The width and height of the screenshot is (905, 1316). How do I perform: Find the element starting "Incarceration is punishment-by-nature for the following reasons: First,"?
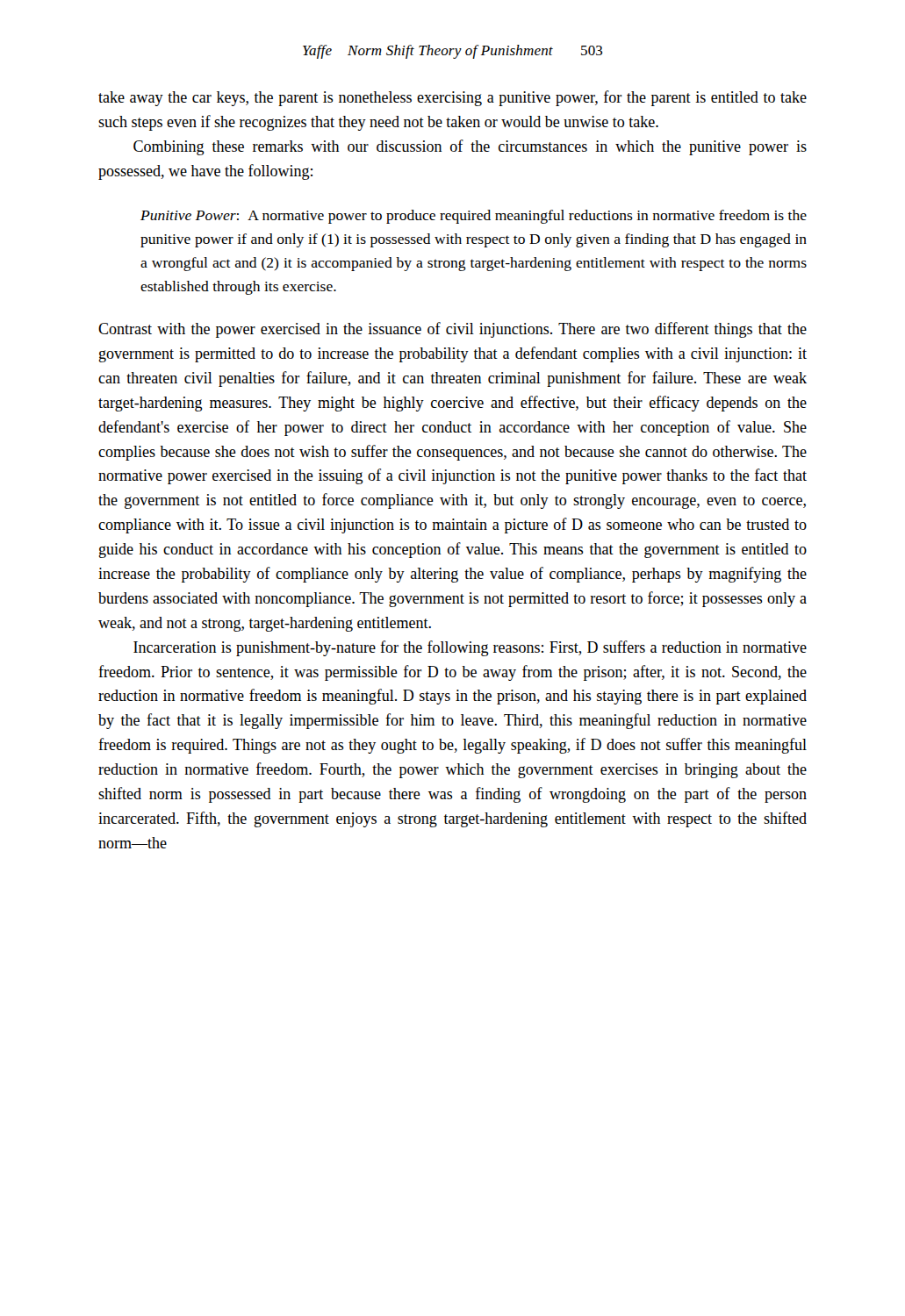[452, 745]
